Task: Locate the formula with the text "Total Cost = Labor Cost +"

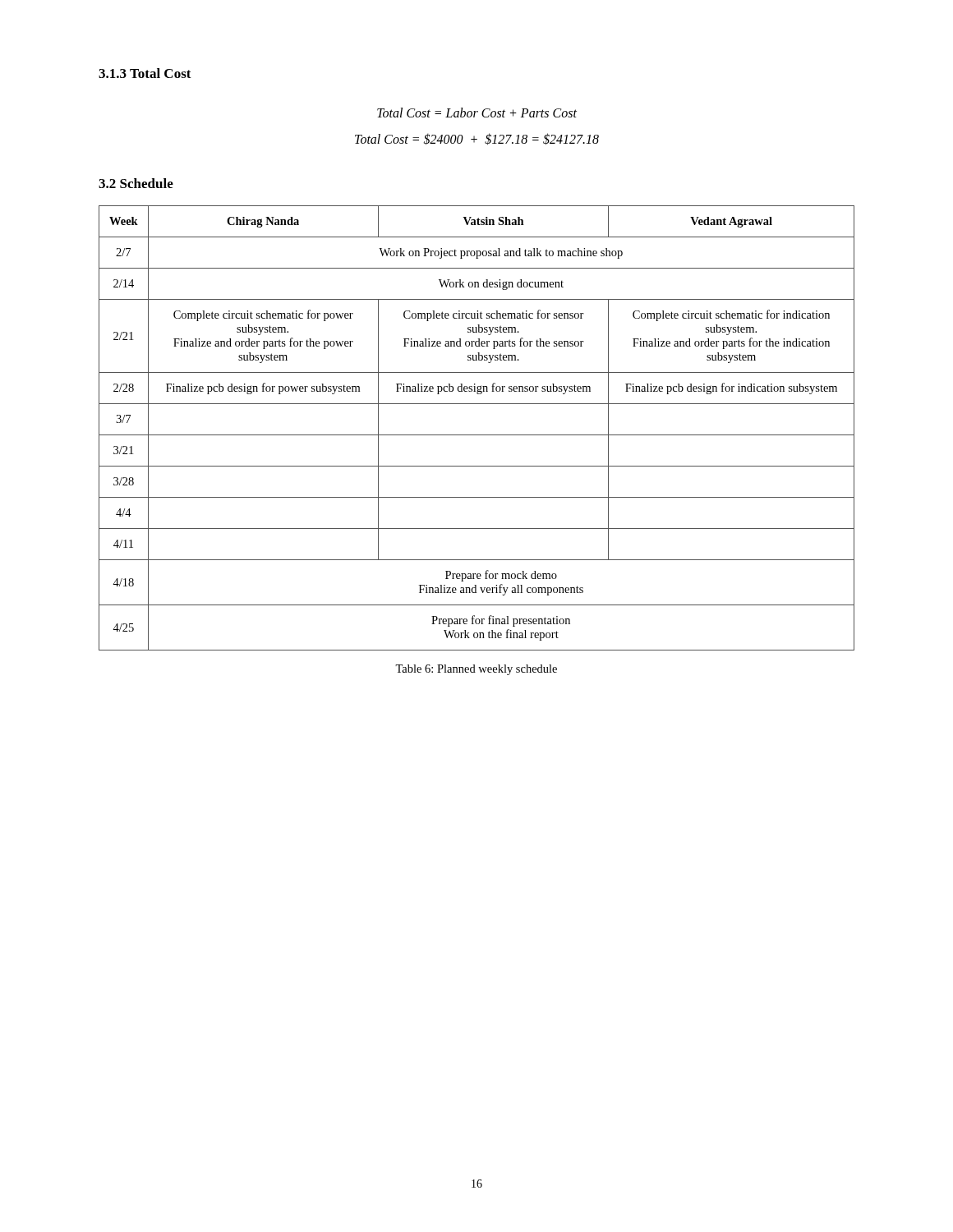Action: coord(476,126)
